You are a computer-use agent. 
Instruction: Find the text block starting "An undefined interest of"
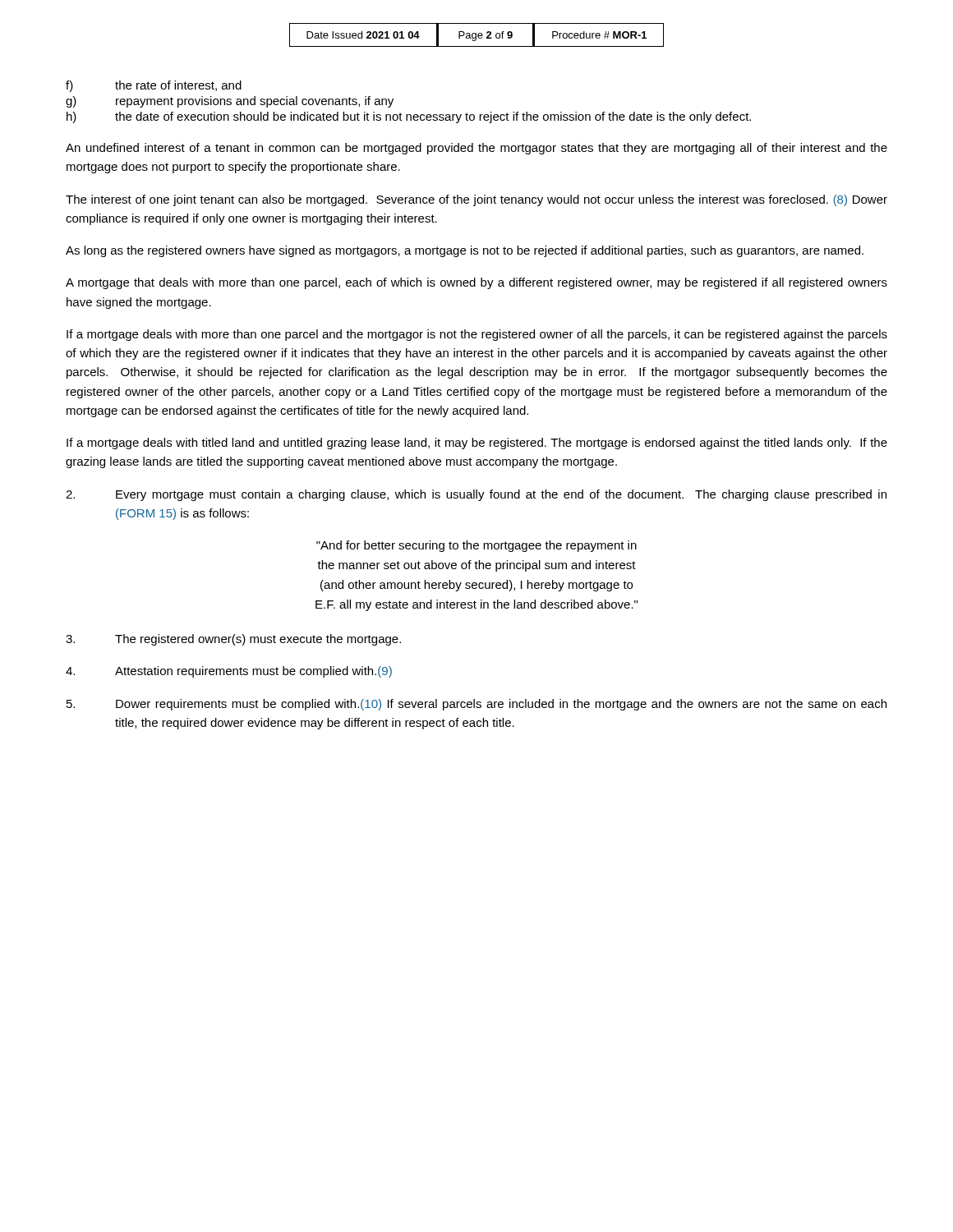click(x=476, y=157)
